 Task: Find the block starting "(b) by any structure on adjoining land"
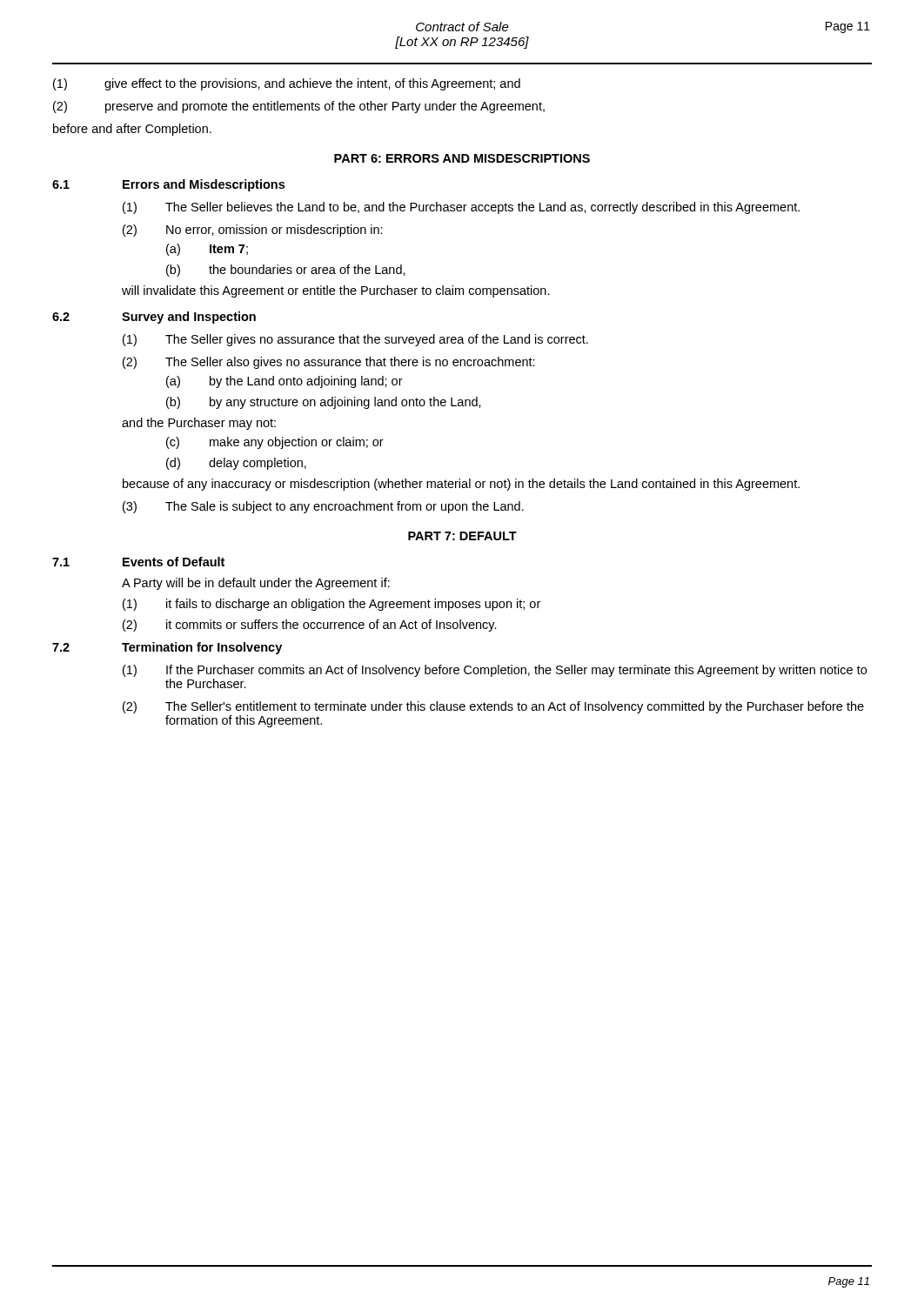pos(323,402)
